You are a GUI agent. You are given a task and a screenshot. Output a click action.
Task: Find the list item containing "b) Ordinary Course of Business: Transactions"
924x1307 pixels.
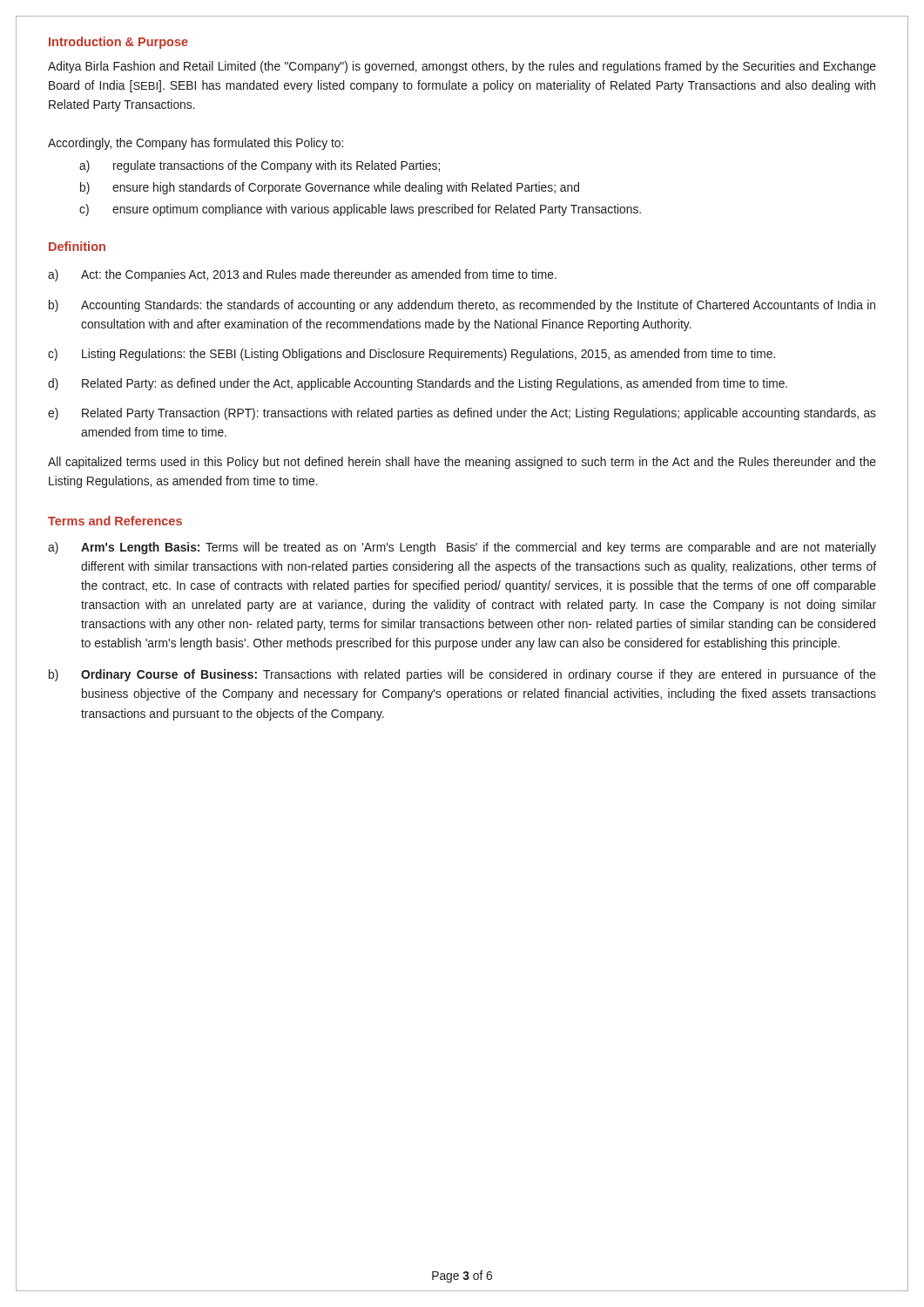[462, 695]
